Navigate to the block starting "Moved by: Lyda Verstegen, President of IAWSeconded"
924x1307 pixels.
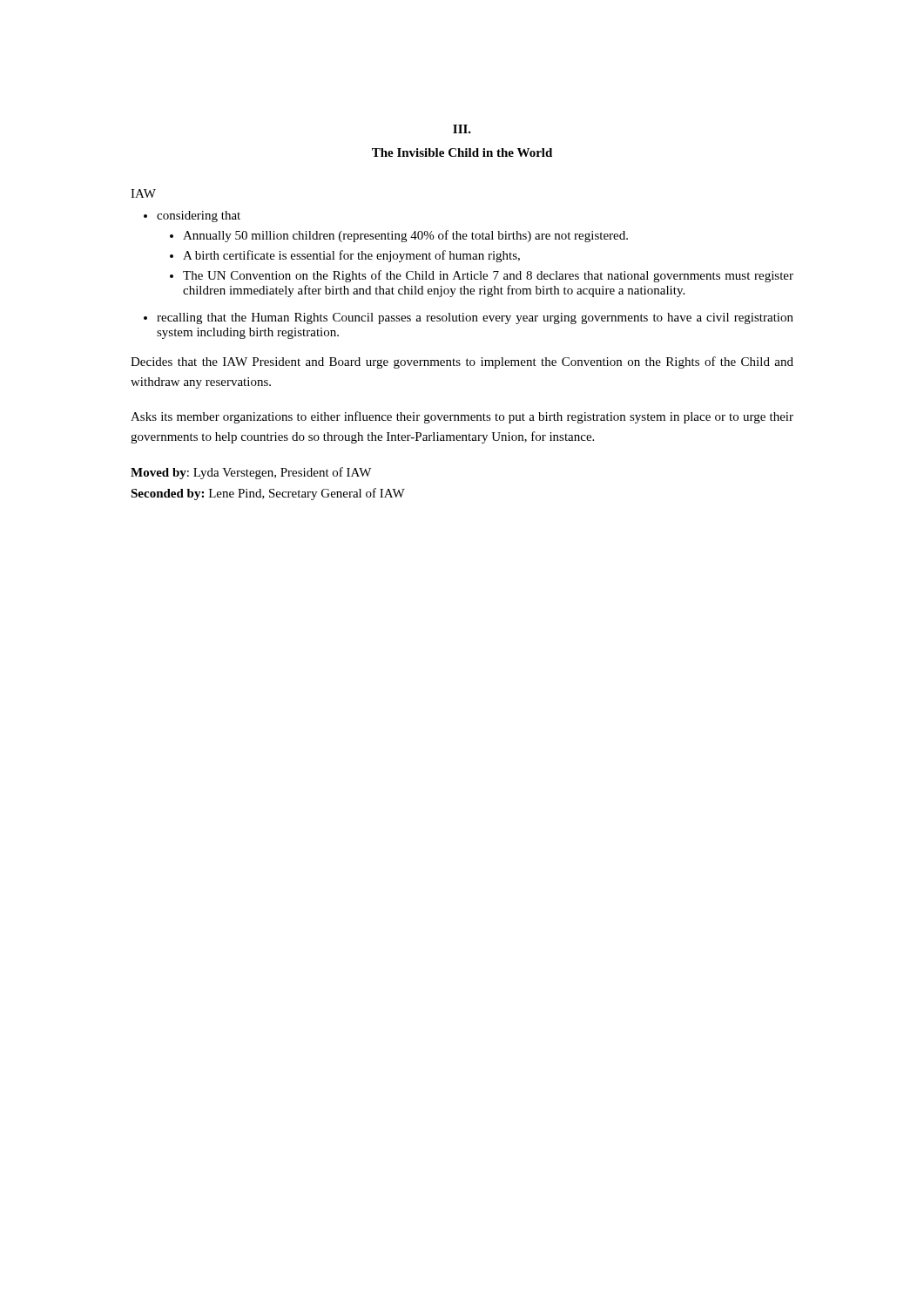coord(268,483)
